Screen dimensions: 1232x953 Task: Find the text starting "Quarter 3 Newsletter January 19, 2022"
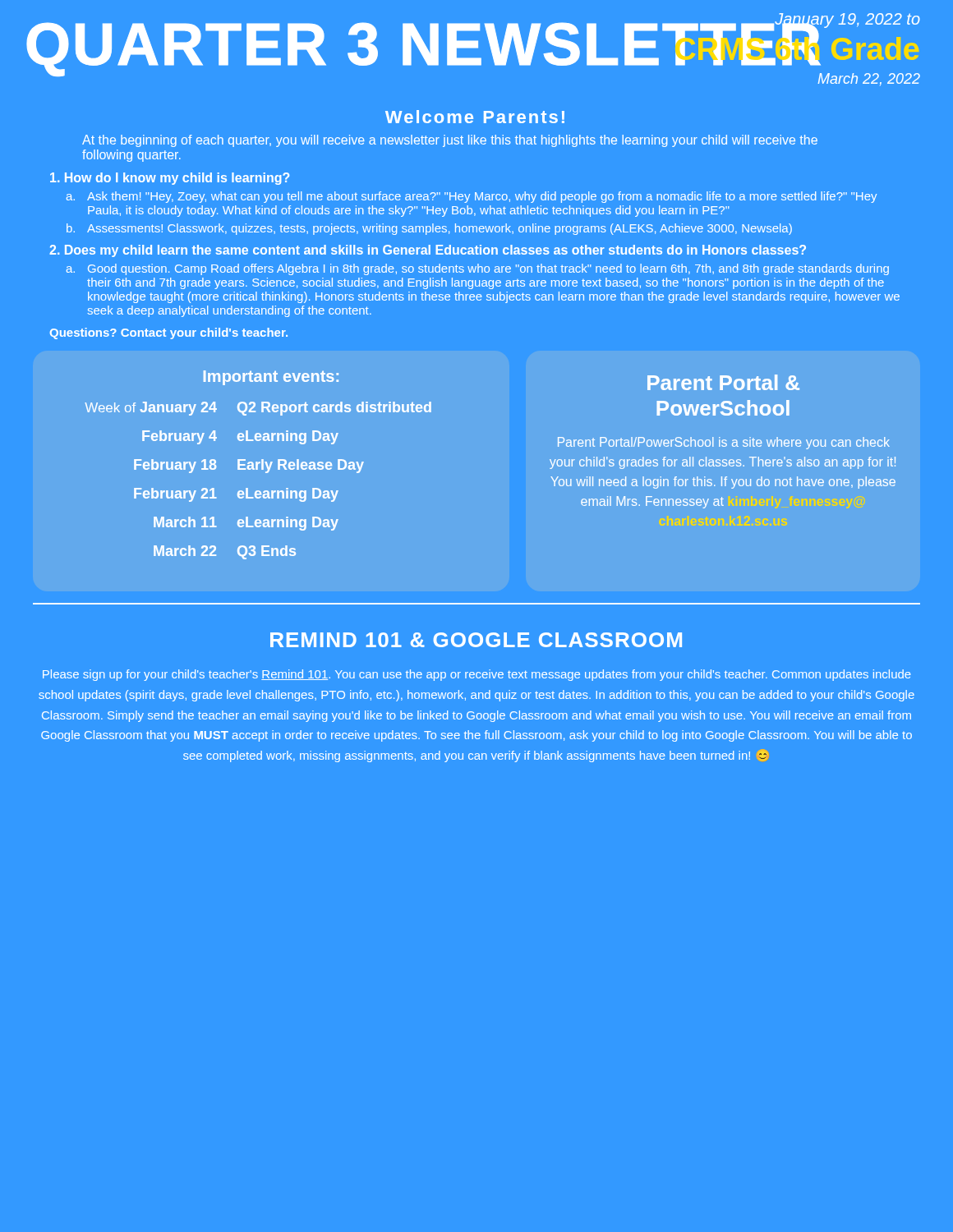pos(472,49)
